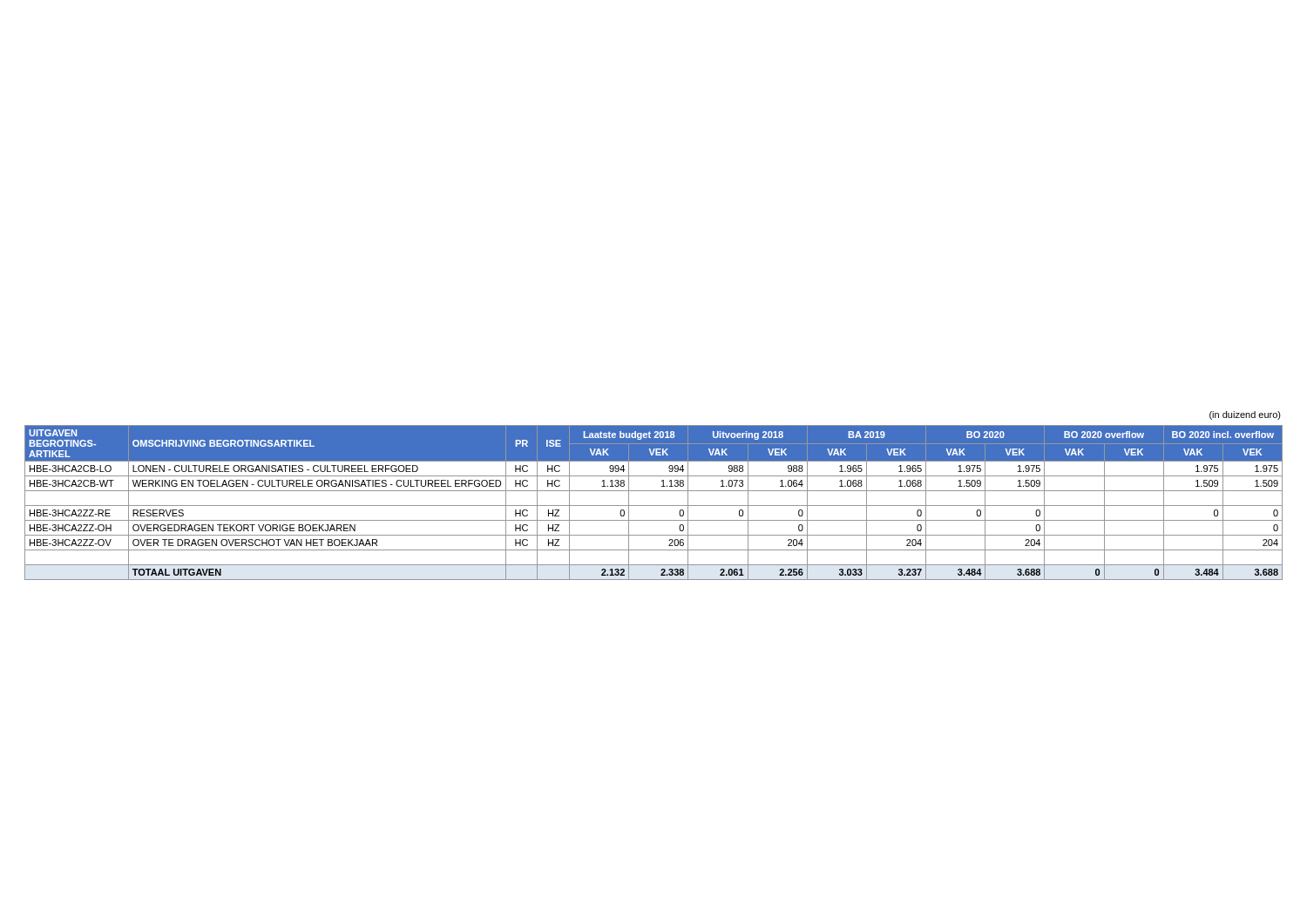The image size is (1307, 924).
Task: Locate the table with the text "BO 2020"
Action: tap(654, 502)
